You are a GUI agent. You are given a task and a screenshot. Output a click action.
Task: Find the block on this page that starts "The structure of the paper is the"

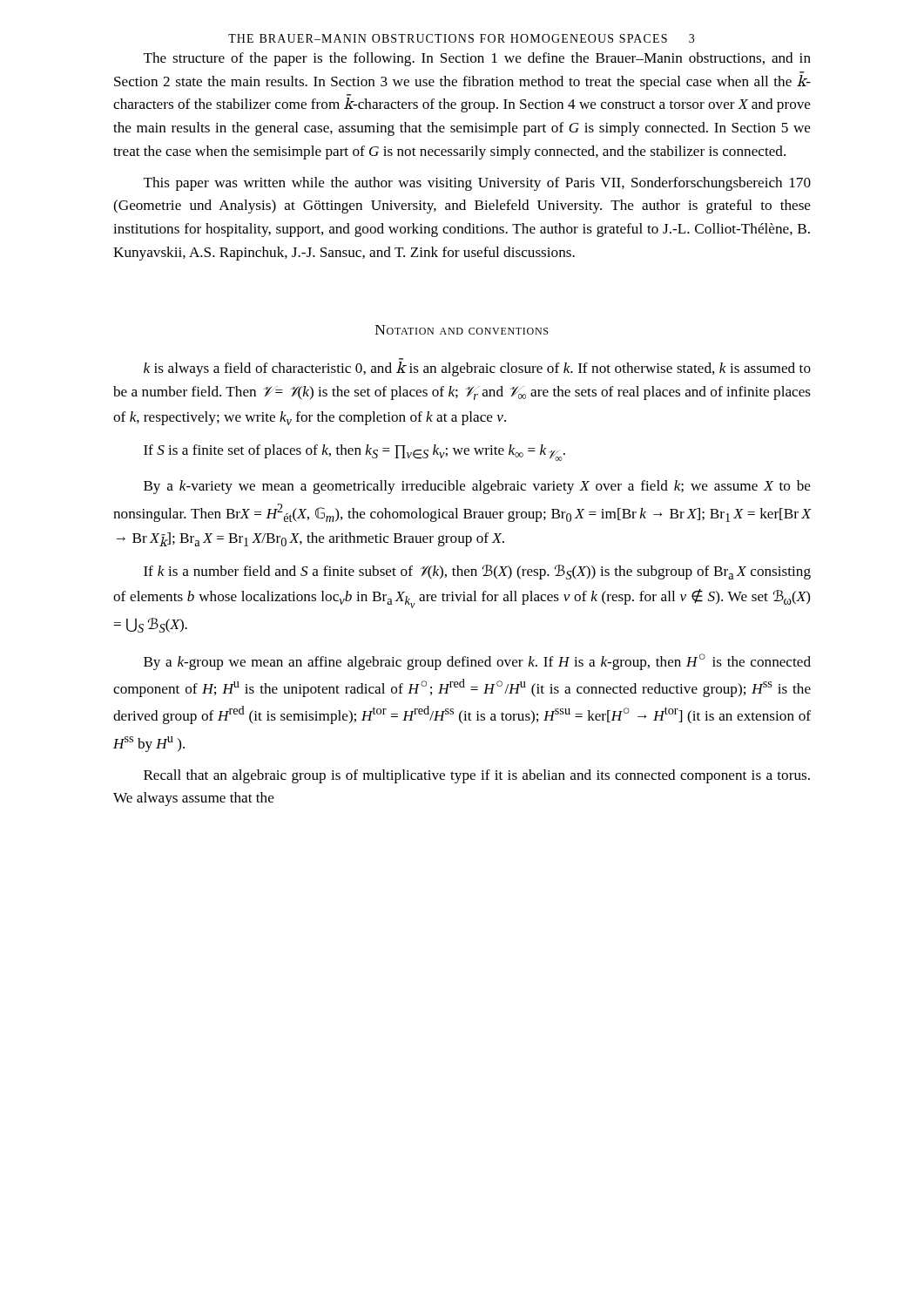(462, 156)
